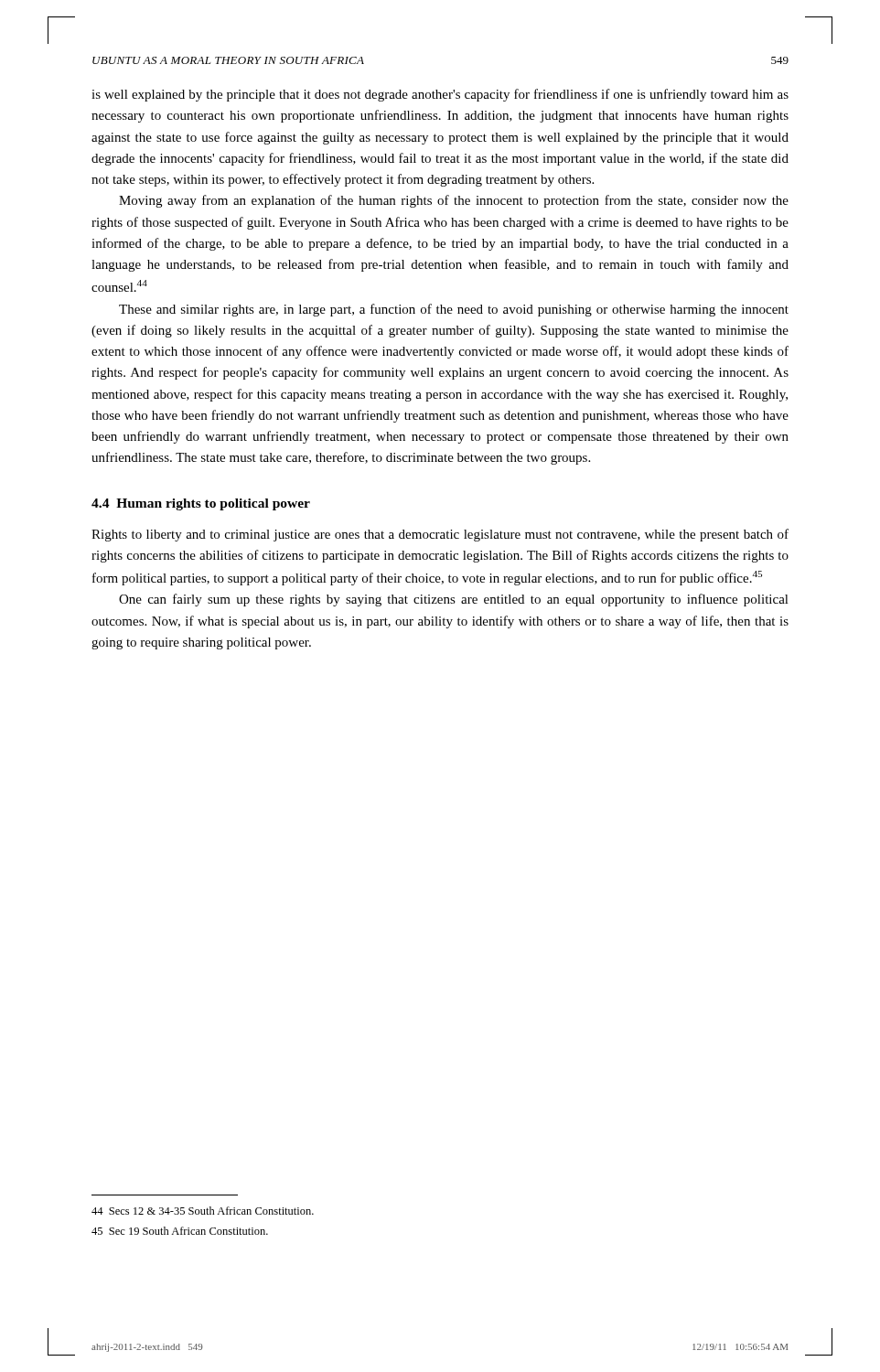Find the text block starting "is well explained by the principle that"
Image resolution: width=880 pixels, height=1372 pixels.
(440, 137)
